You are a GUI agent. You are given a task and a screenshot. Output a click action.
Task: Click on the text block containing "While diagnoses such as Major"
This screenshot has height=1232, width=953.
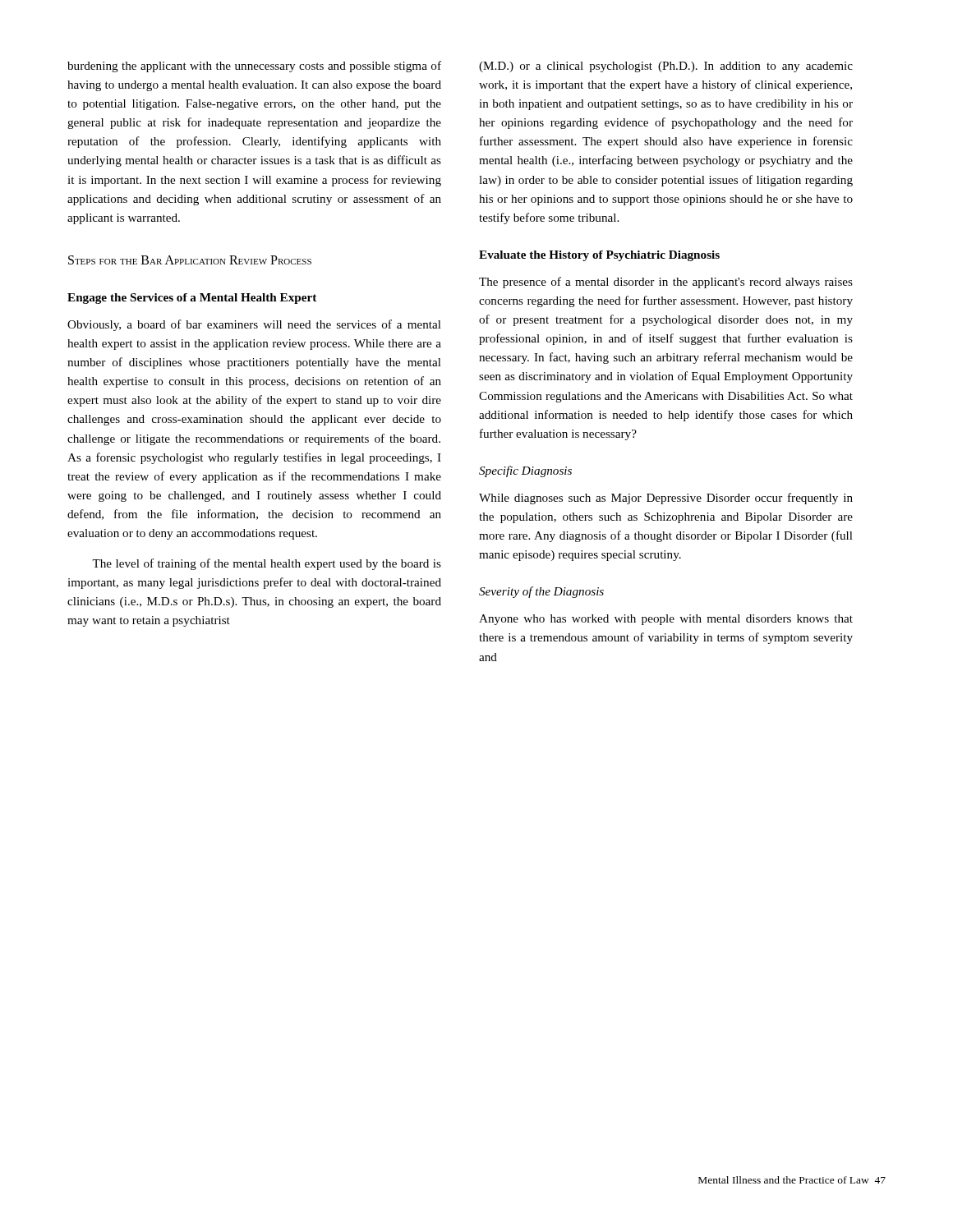[666, 526]
